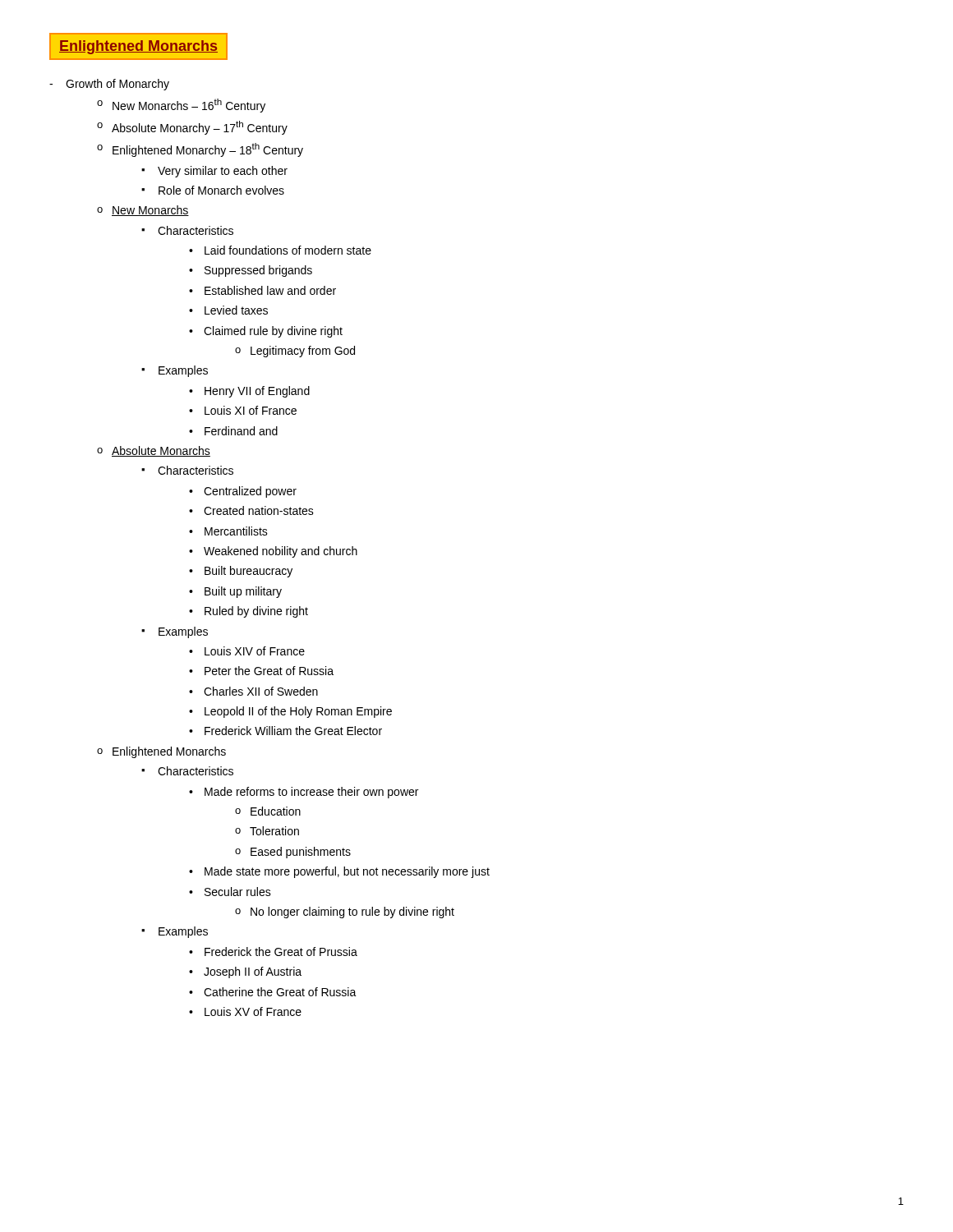Locate the block starting "Frederick William the Great Elector"
This screenshot has width=953, height=1232.
click(293, 731)
